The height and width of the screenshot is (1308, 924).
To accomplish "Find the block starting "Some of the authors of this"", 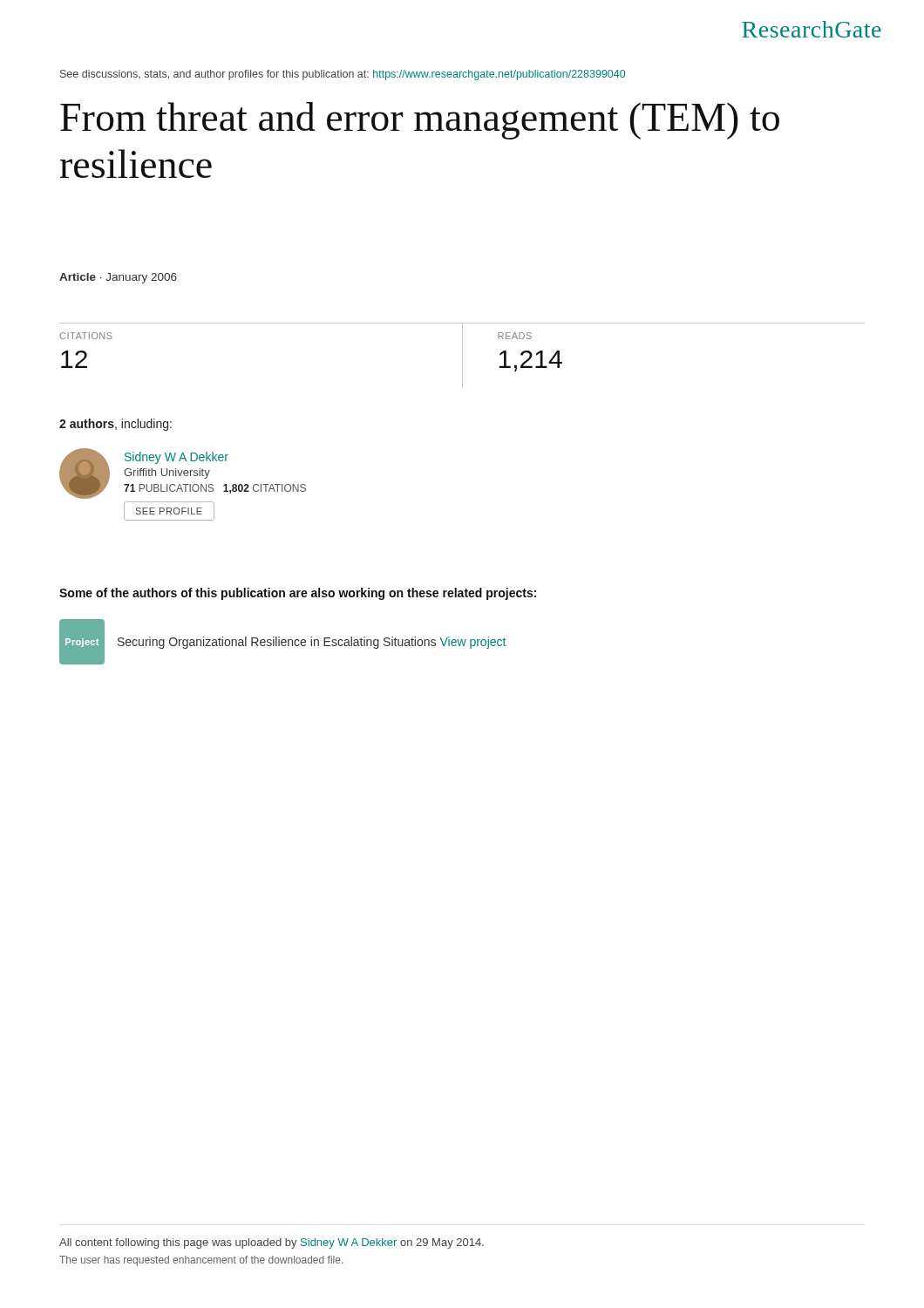I will coord(298,593).
